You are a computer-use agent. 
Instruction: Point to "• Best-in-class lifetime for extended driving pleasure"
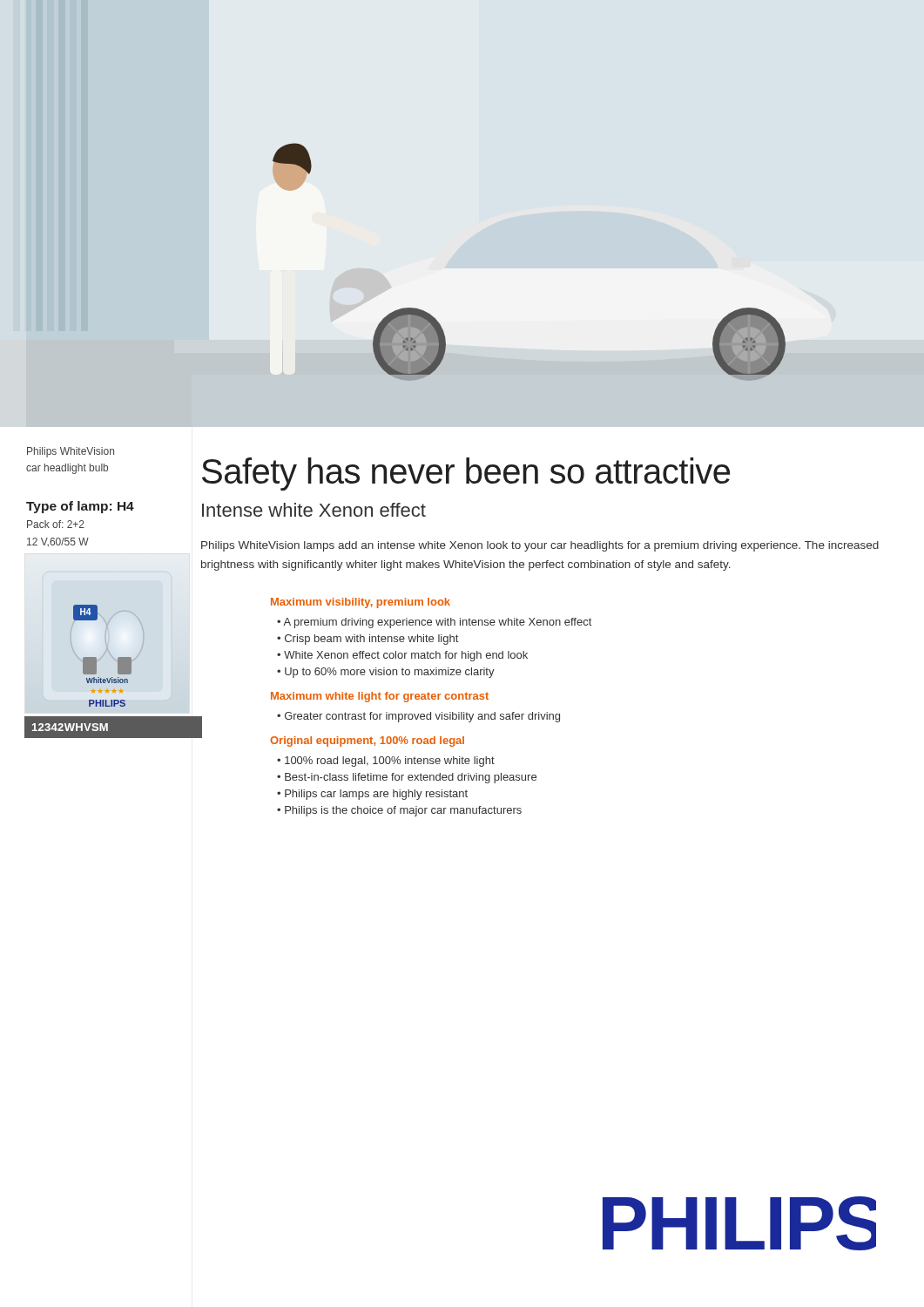(x=407, y=777)
